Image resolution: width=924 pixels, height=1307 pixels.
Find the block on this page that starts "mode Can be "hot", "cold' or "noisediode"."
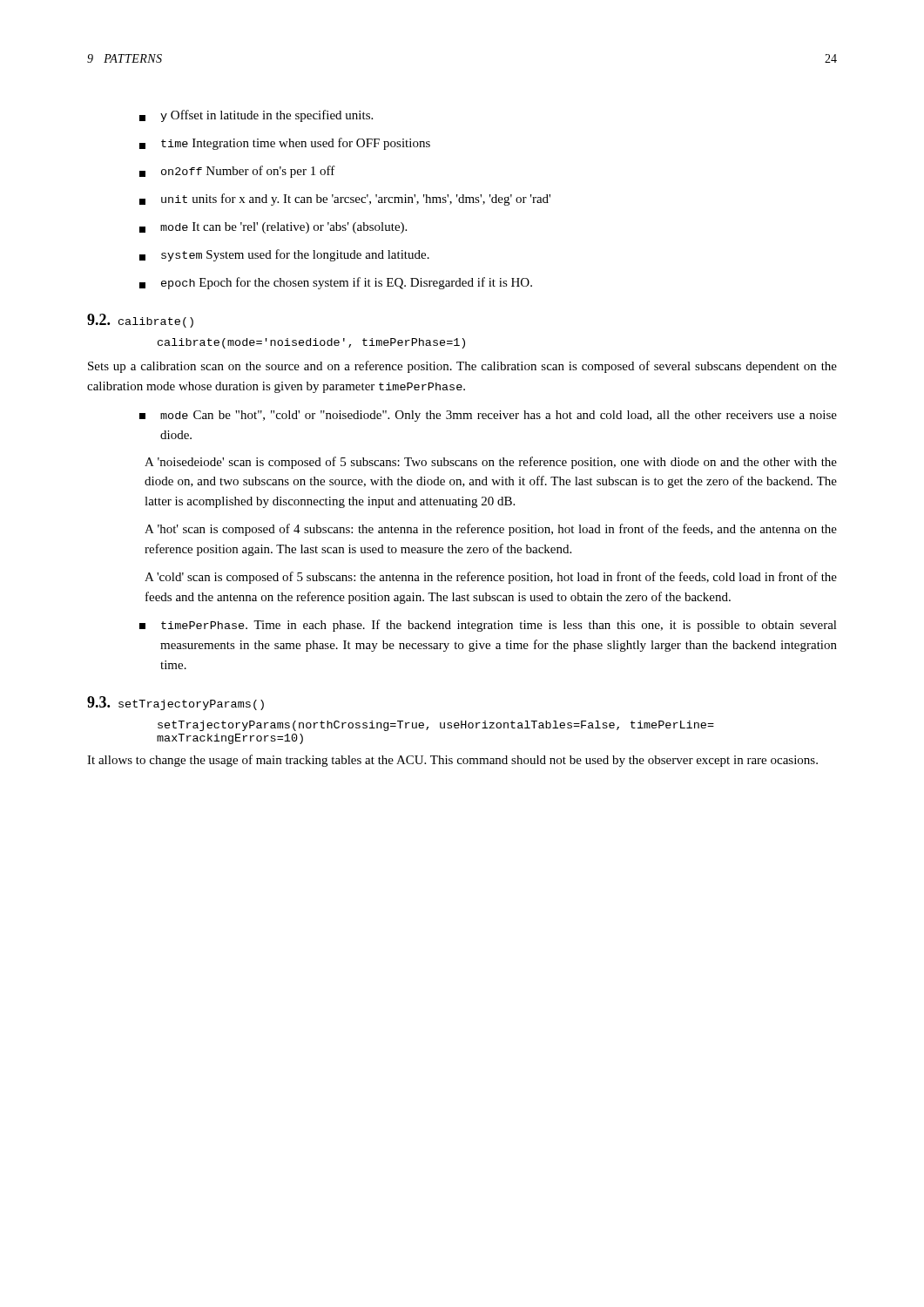[488, 425]
